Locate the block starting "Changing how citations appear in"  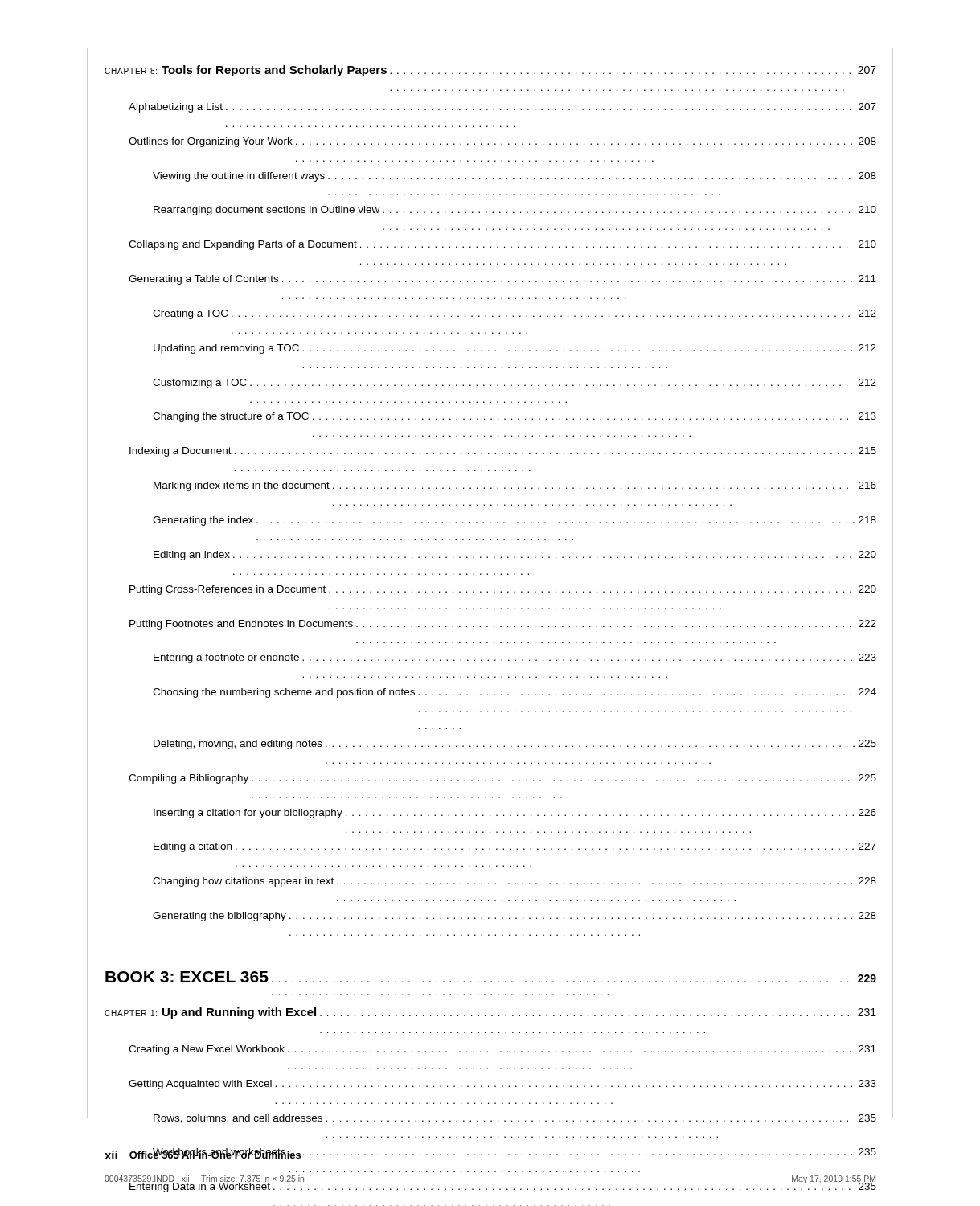point(515,890)
